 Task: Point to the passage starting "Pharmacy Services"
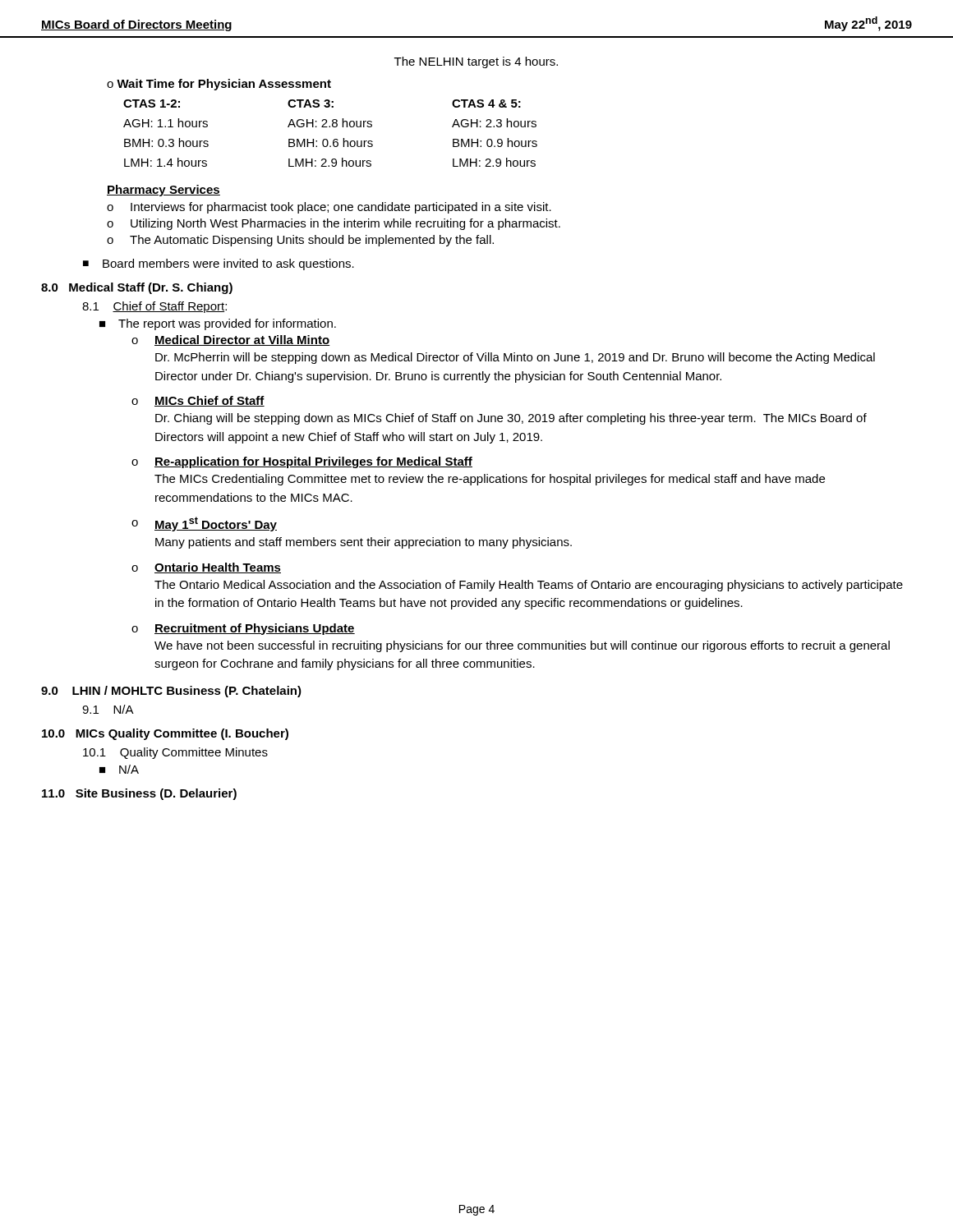click(163, 189)
